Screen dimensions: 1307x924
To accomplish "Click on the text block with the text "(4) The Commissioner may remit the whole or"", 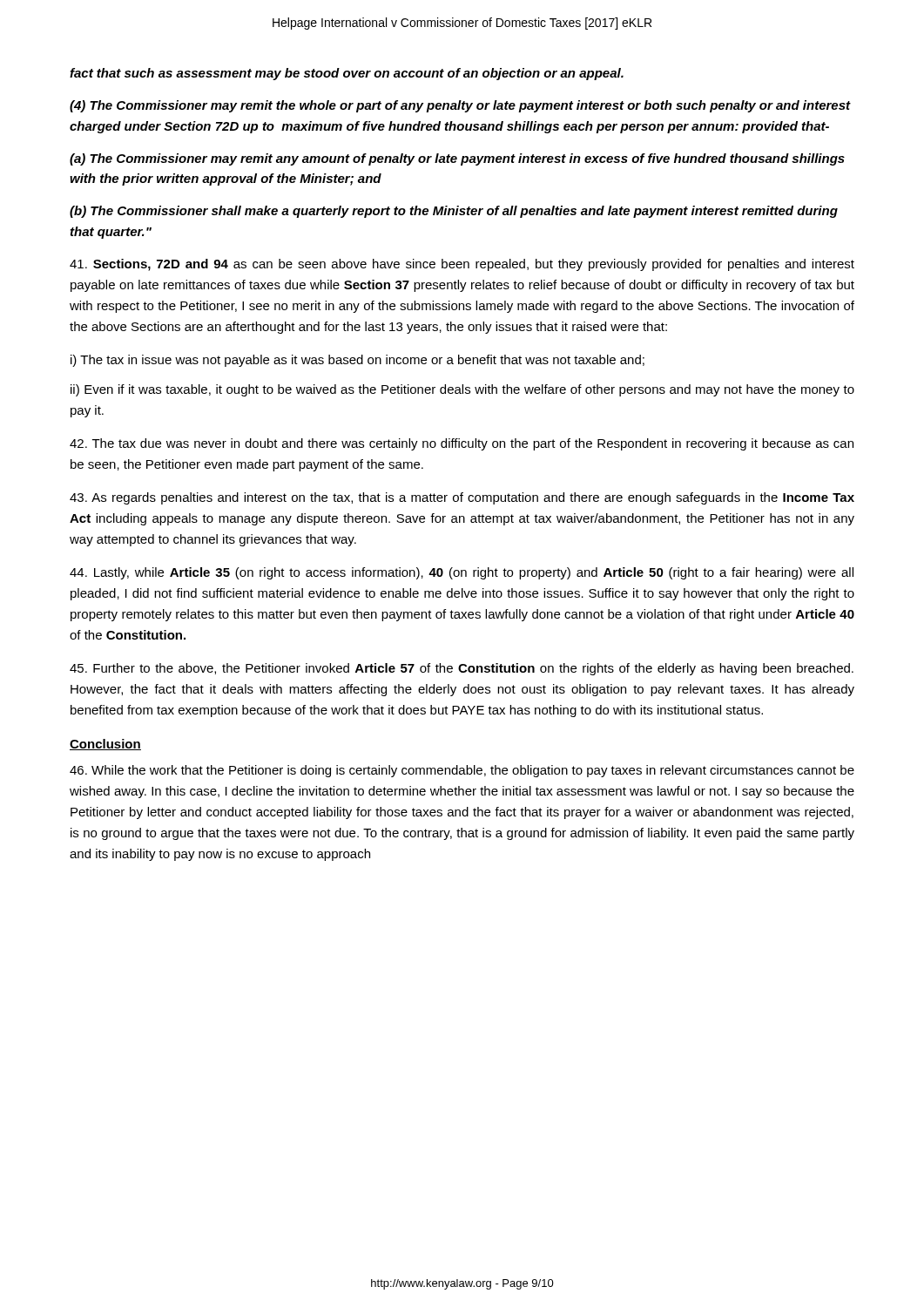I will tap(460, 115).
